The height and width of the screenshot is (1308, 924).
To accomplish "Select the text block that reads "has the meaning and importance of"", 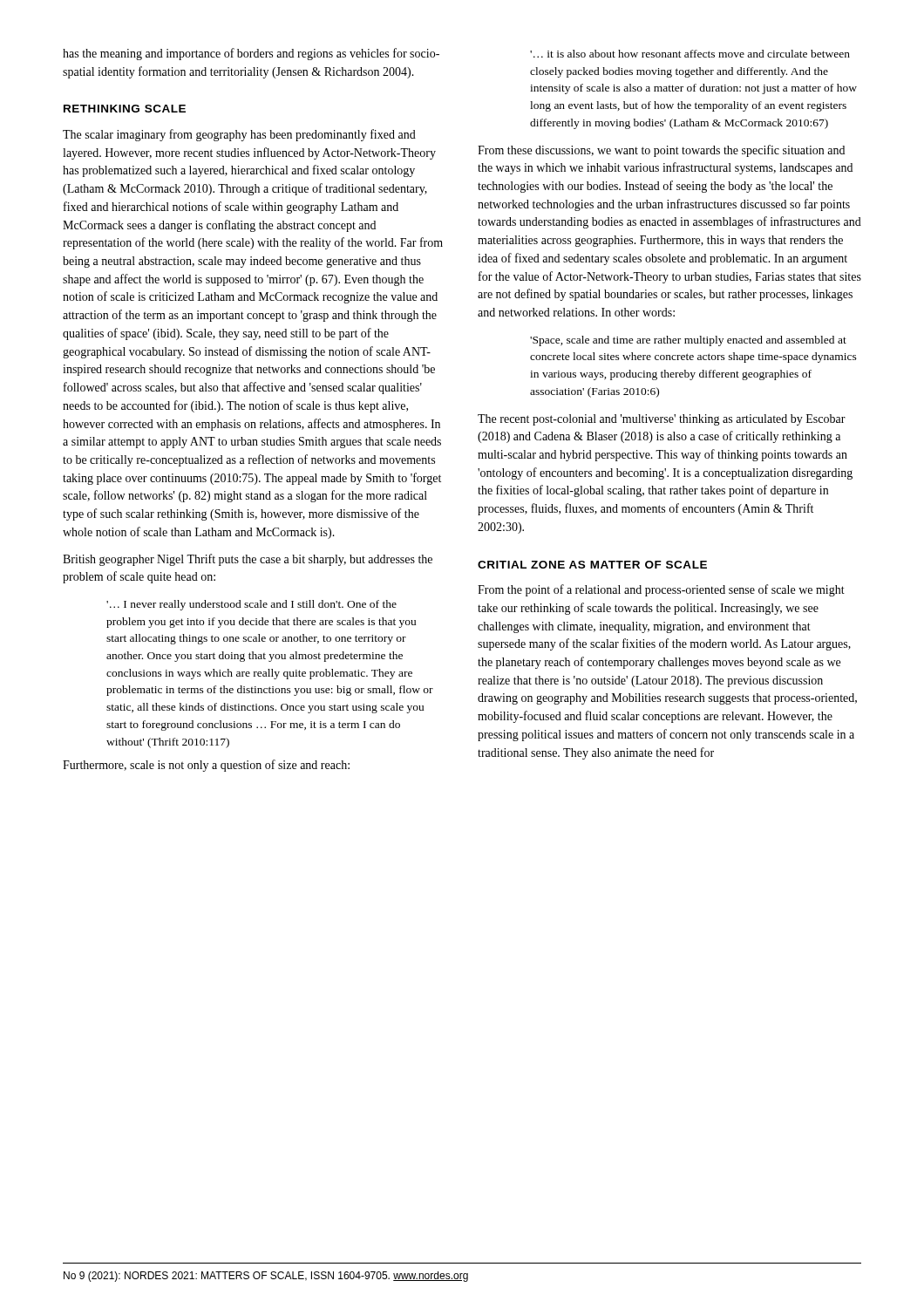I will pos(251,63).
